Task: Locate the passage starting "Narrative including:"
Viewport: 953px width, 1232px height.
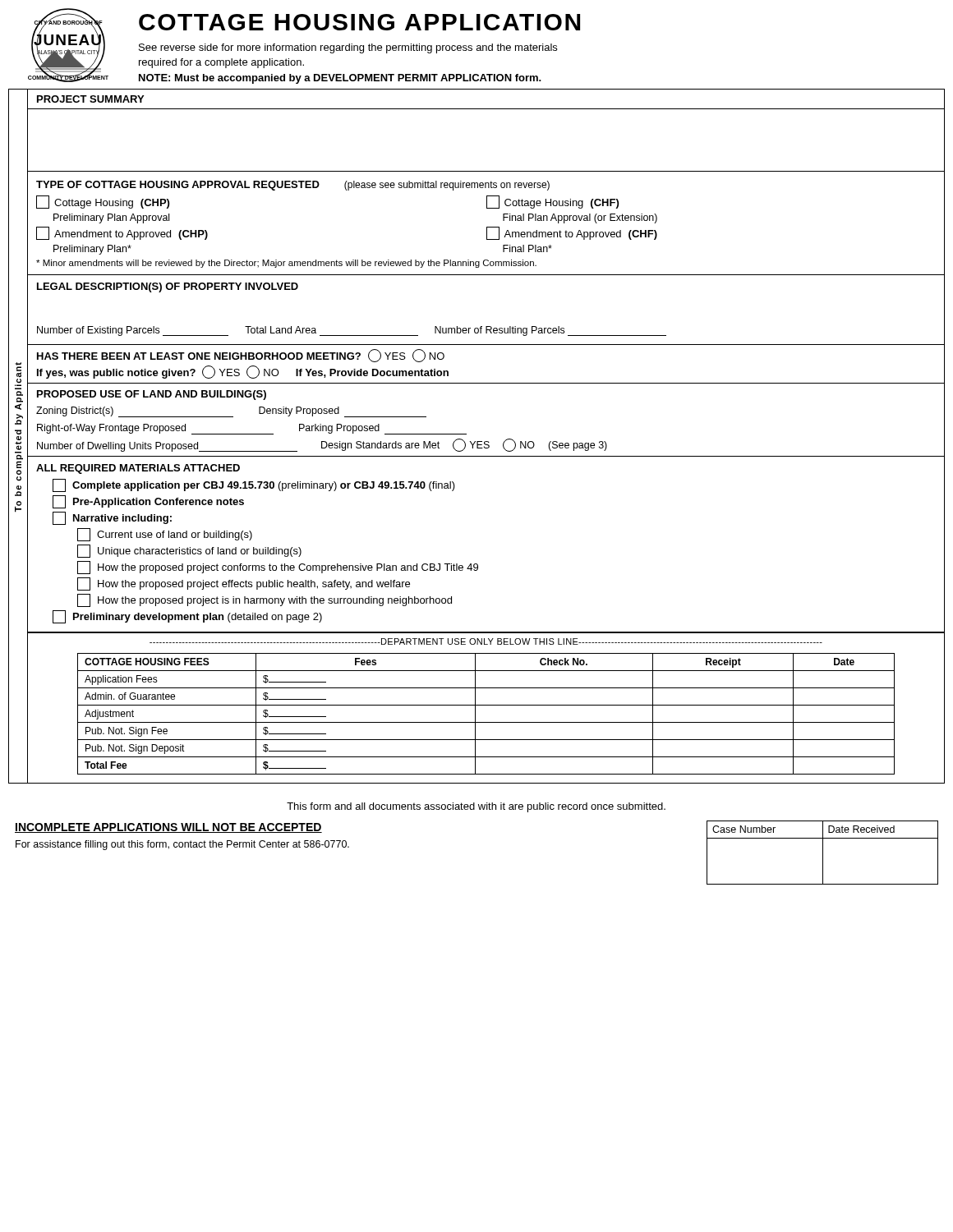Action: coord(113,519)
